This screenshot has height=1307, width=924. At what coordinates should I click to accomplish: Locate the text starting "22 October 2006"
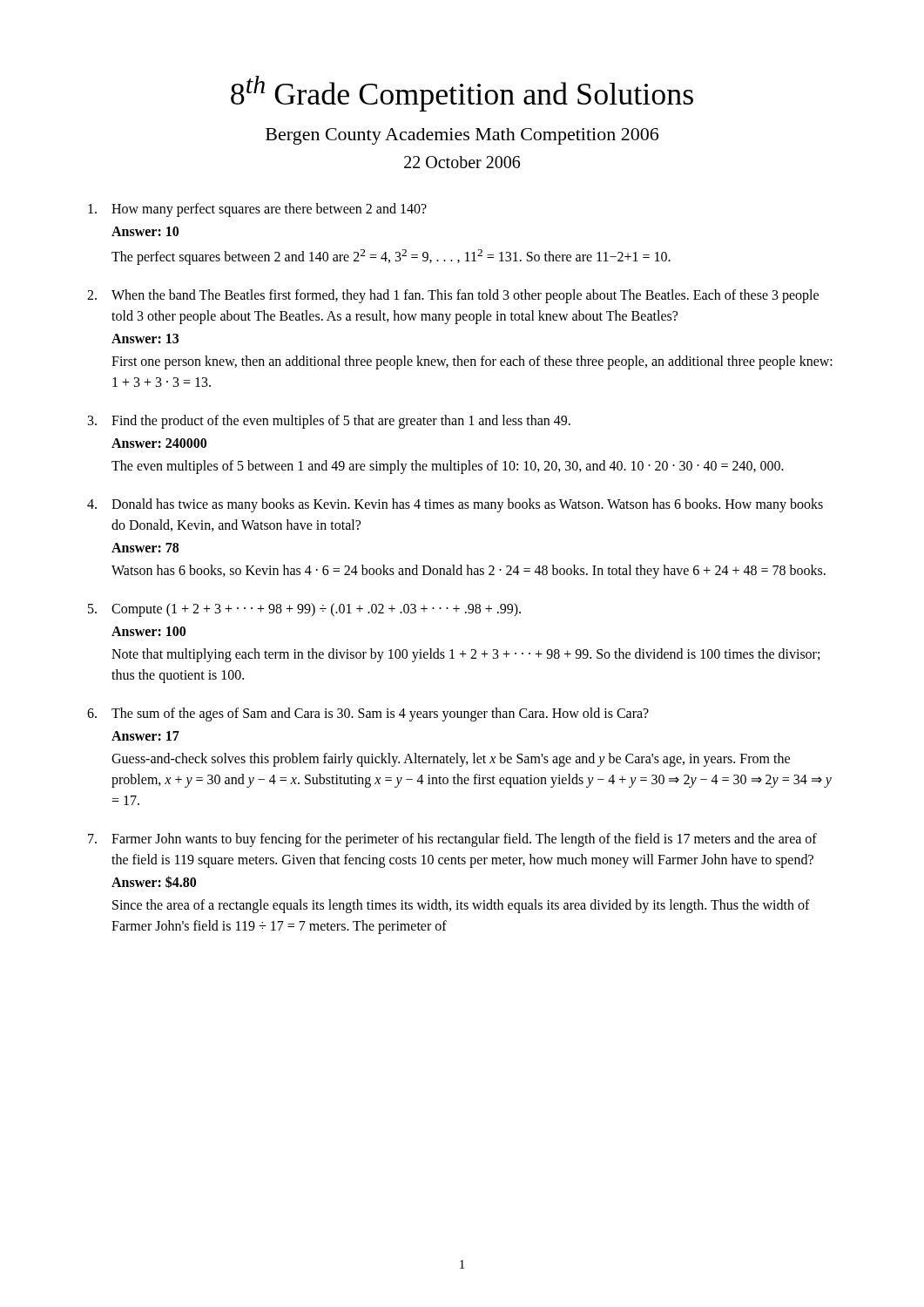462,163
